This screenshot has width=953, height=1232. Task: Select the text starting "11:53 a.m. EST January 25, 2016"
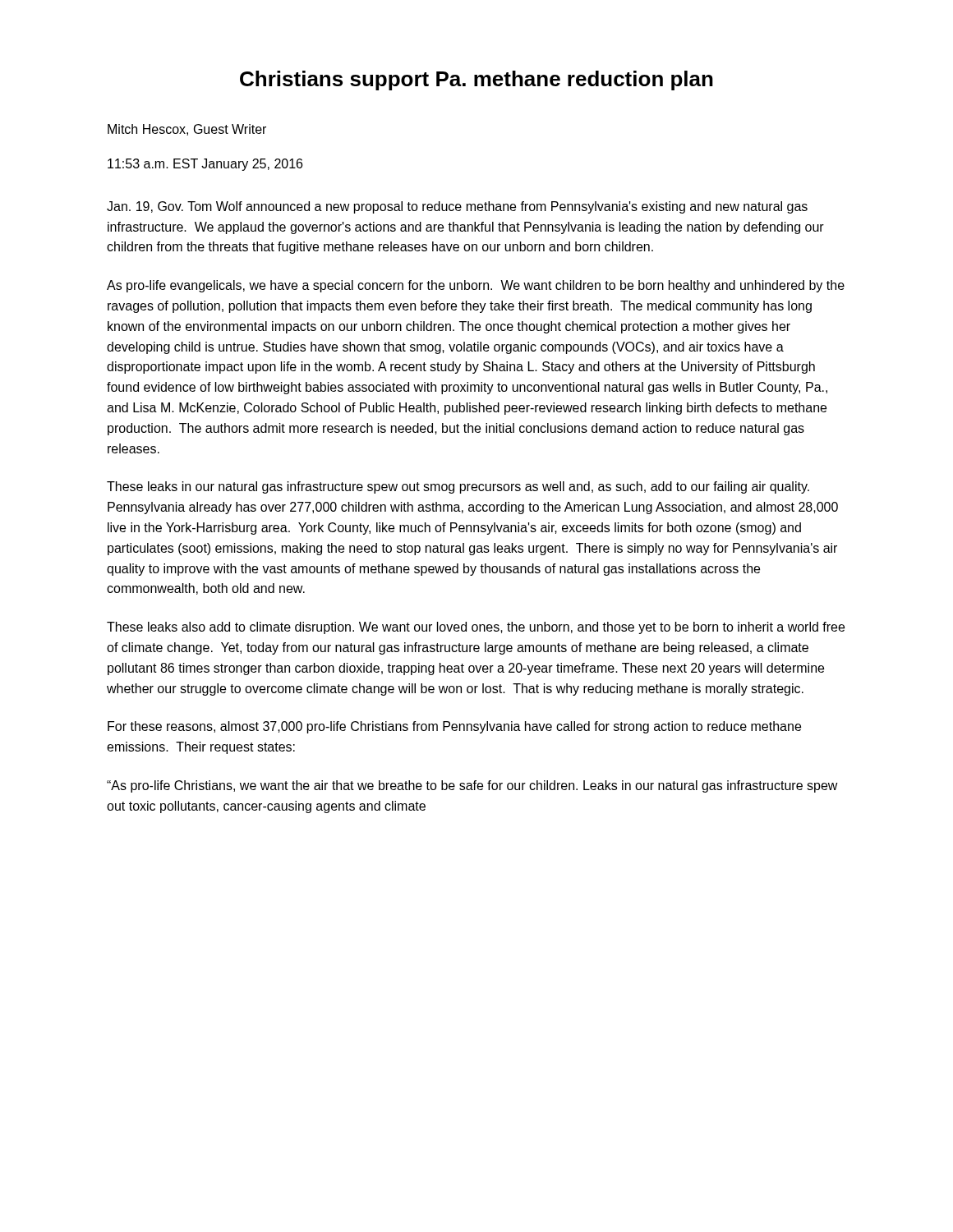[205, 164]
